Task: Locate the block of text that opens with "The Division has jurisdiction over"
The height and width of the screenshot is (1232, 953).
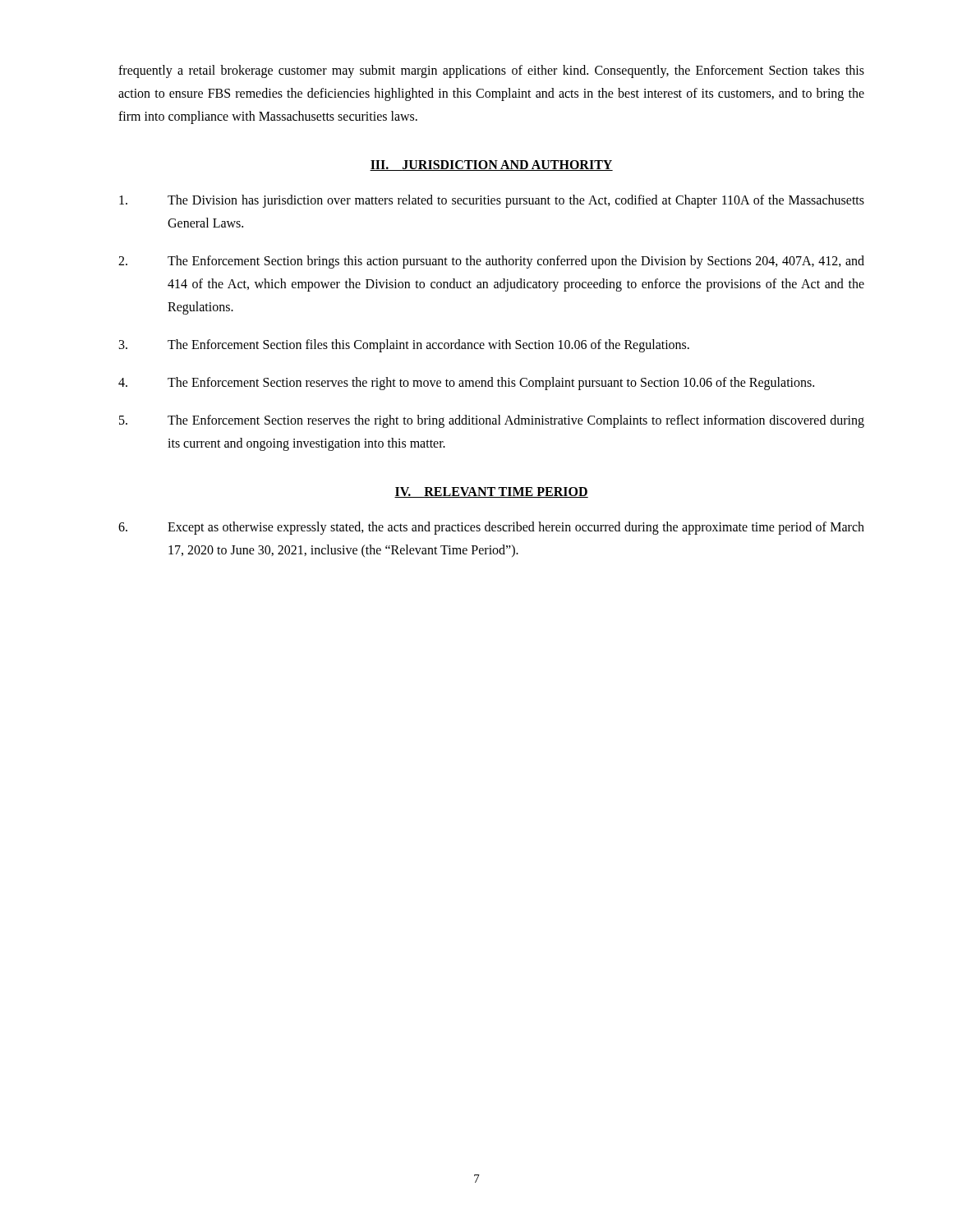Action: point(491,212)
